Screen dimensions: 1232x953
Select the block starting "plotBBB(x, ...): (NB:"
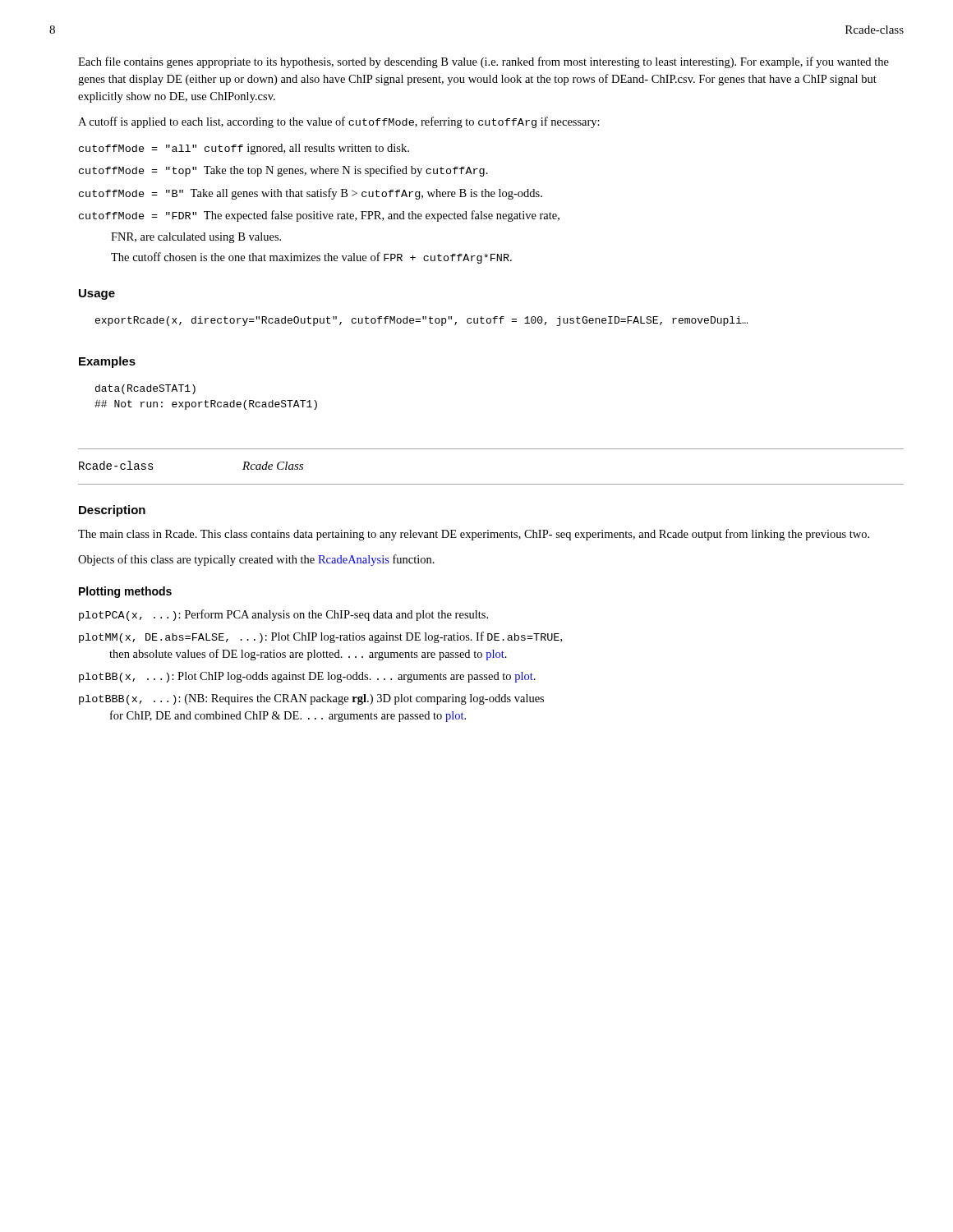tap(491, 708)
